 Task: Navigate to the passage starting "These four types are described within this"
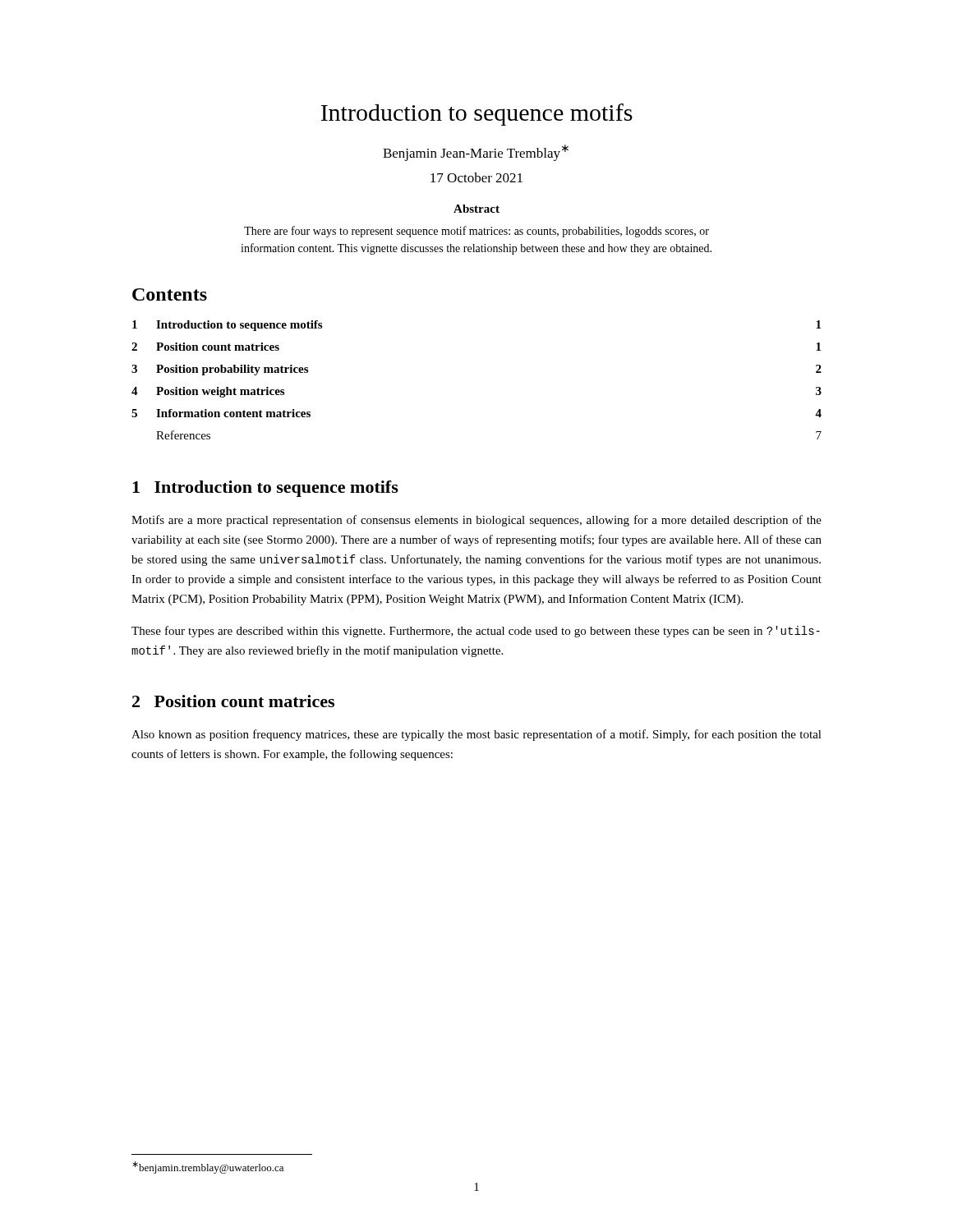pyautogui.click(x=476, y=641)
